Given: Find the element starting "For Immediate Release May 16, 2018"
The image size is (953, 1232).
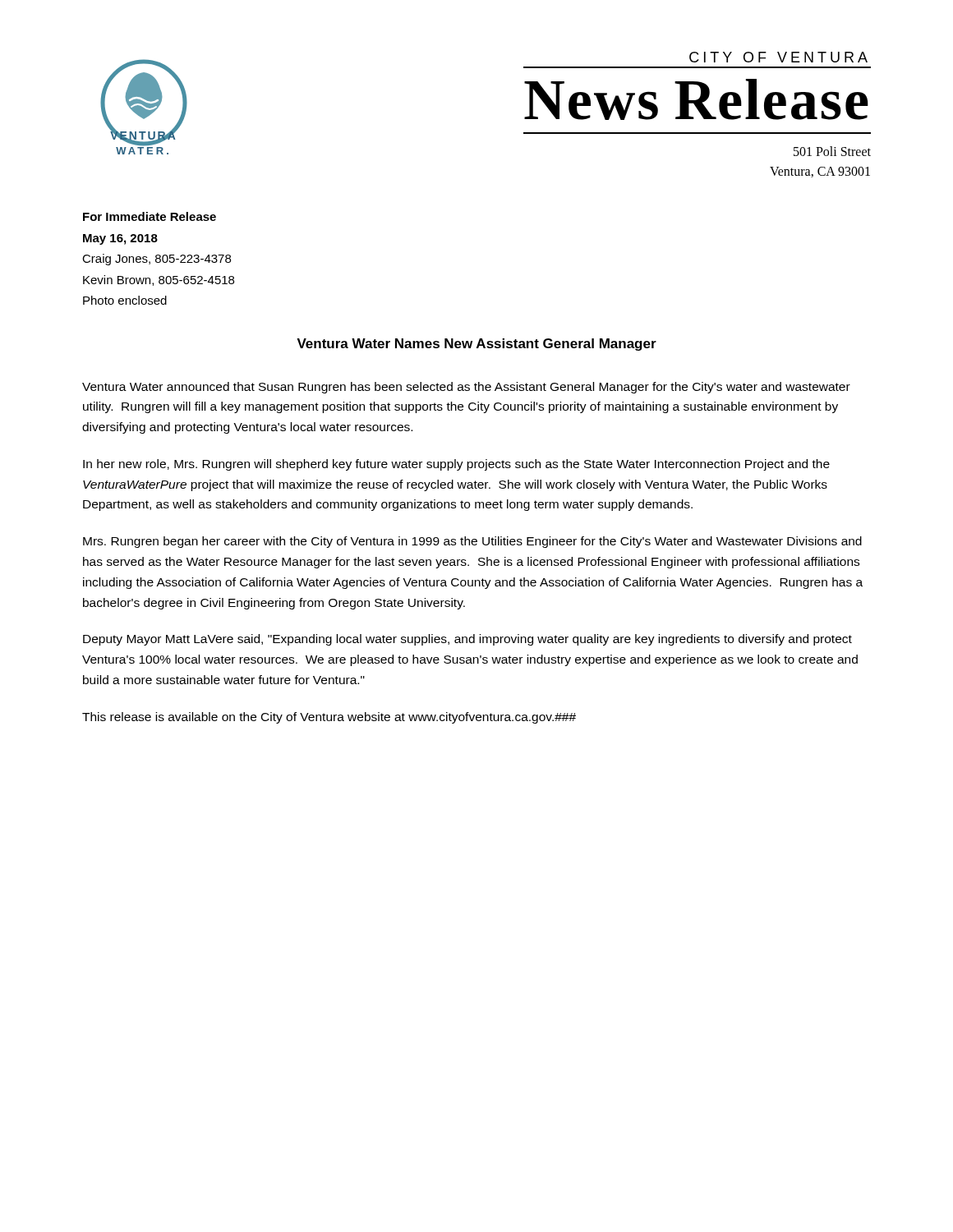Looking at the screenshot, I should 150,216.
